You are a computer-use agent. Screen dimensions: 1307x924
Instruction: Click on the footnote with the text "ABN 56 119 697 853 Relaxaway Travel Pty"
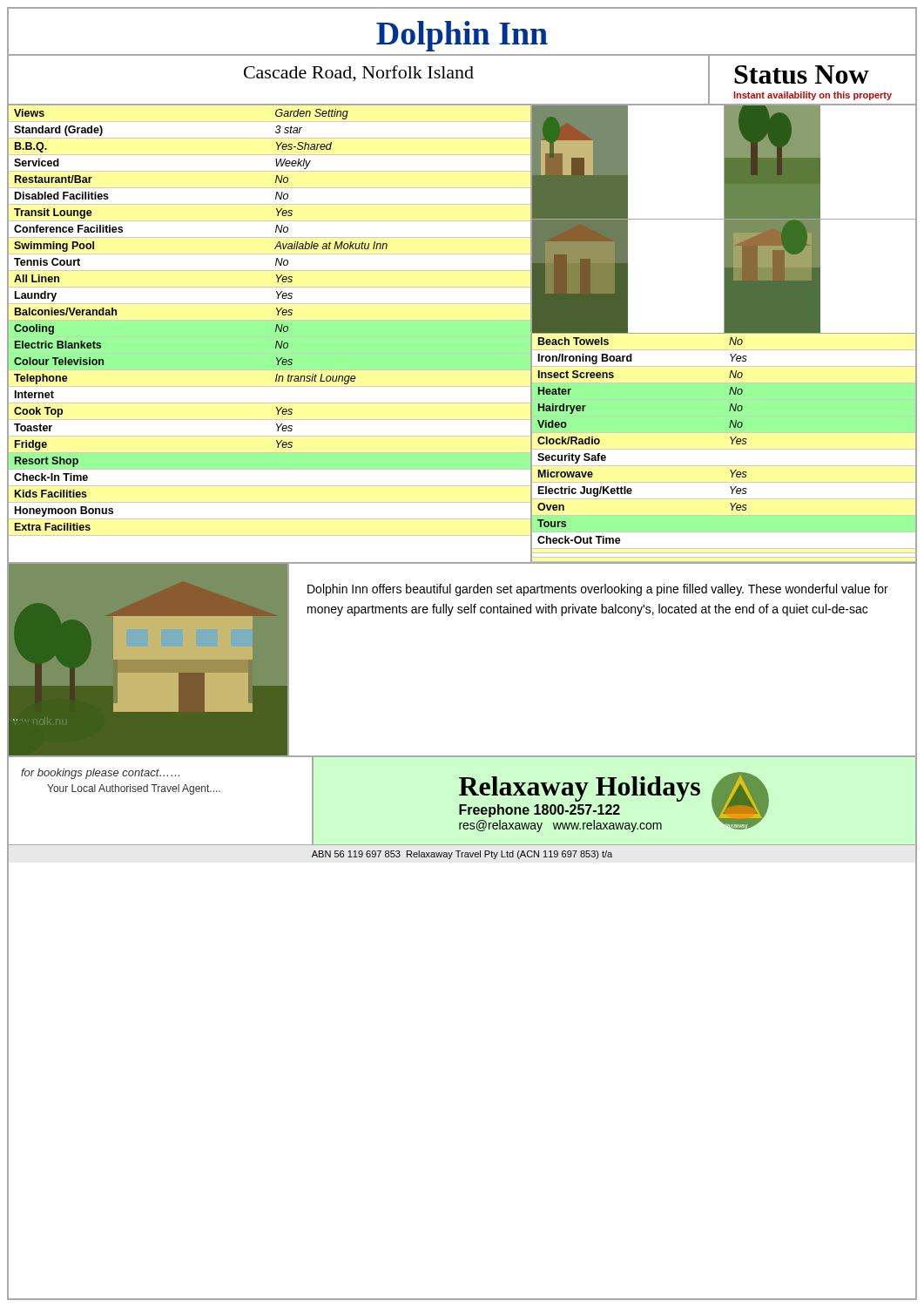[x=462, y=854]
